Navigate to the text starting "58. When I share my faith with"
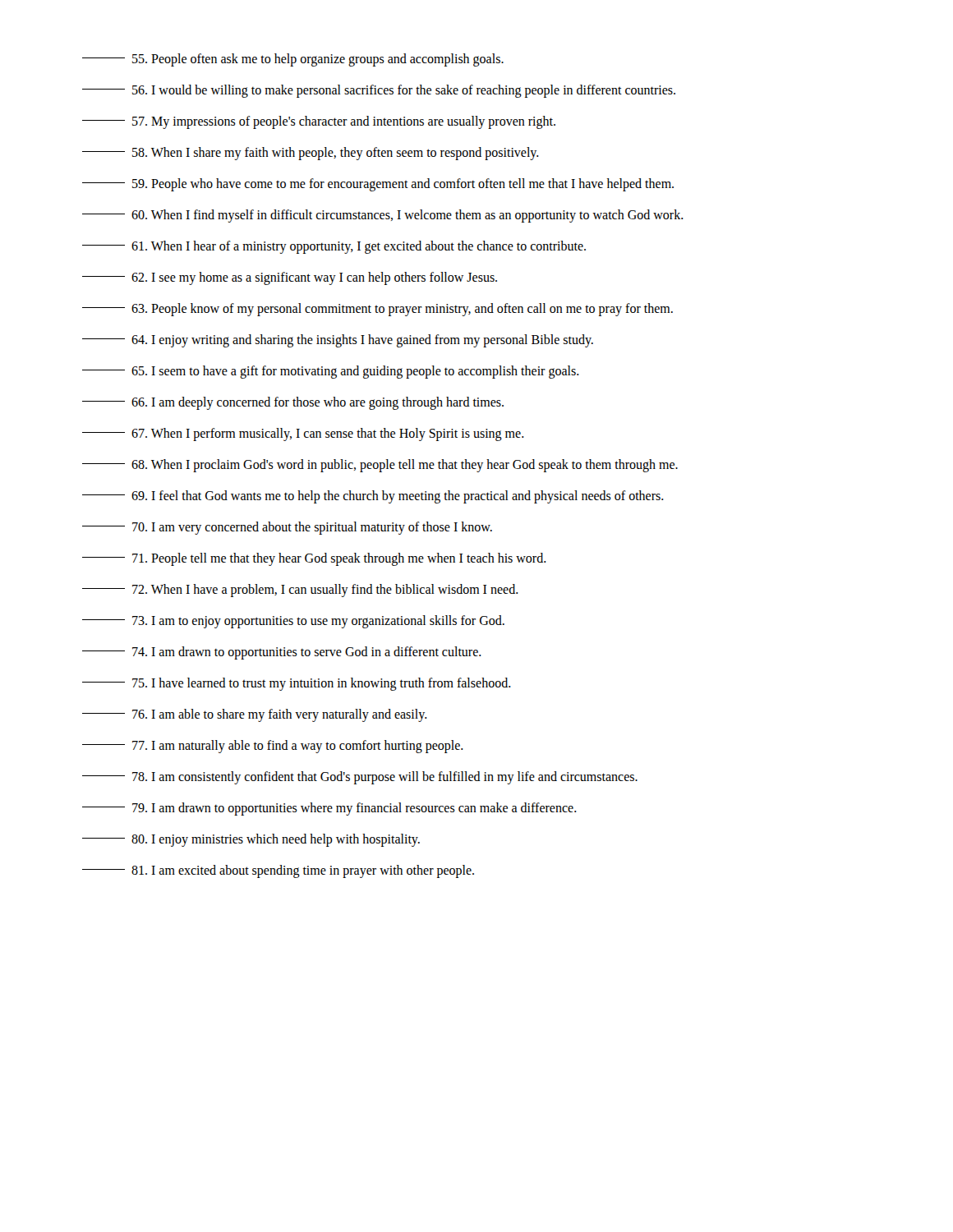The image size is (953, 1232). (x=468, y=153)
